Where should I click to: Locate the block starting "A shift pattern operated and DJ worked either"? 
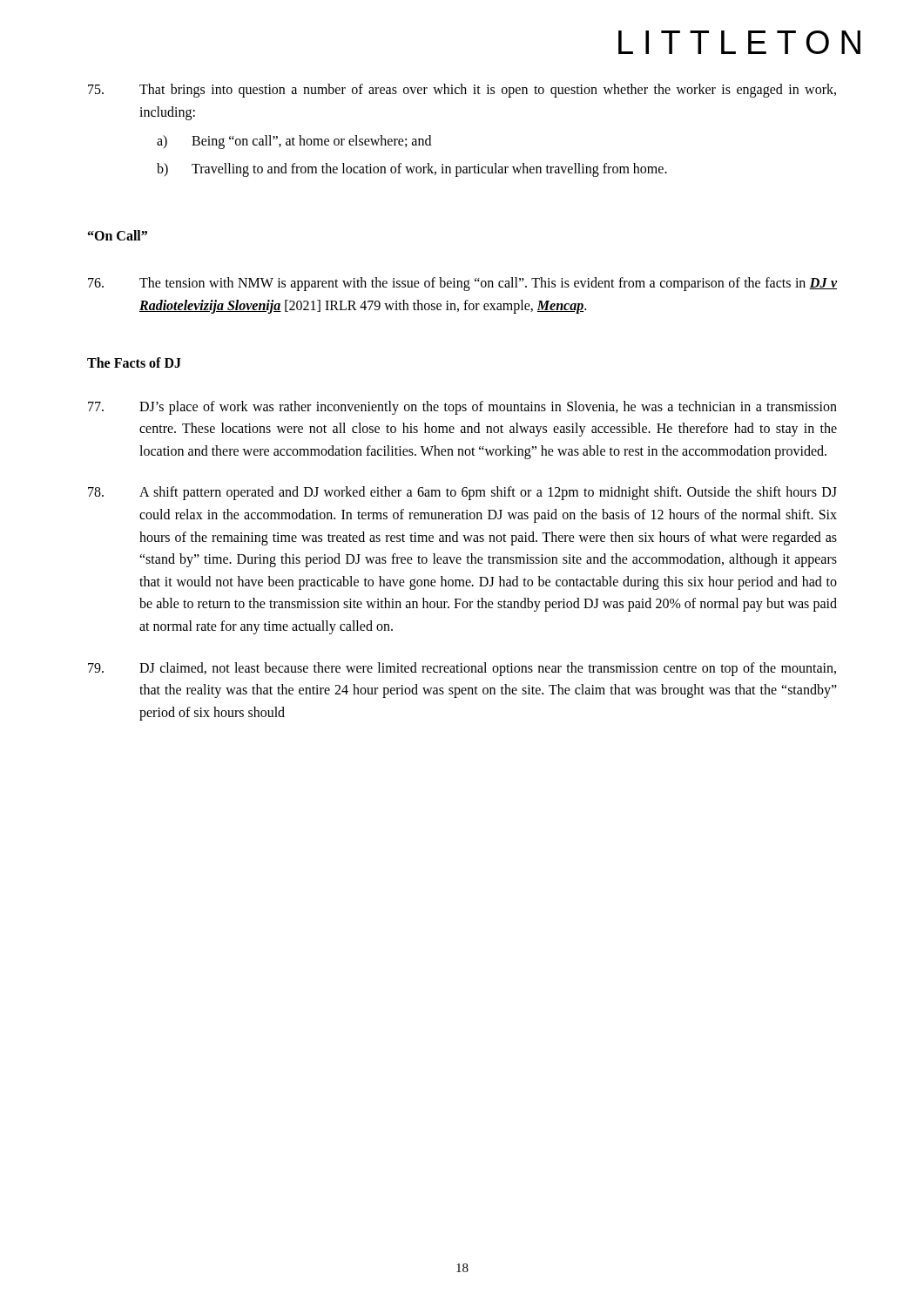[x=462, y=559]
